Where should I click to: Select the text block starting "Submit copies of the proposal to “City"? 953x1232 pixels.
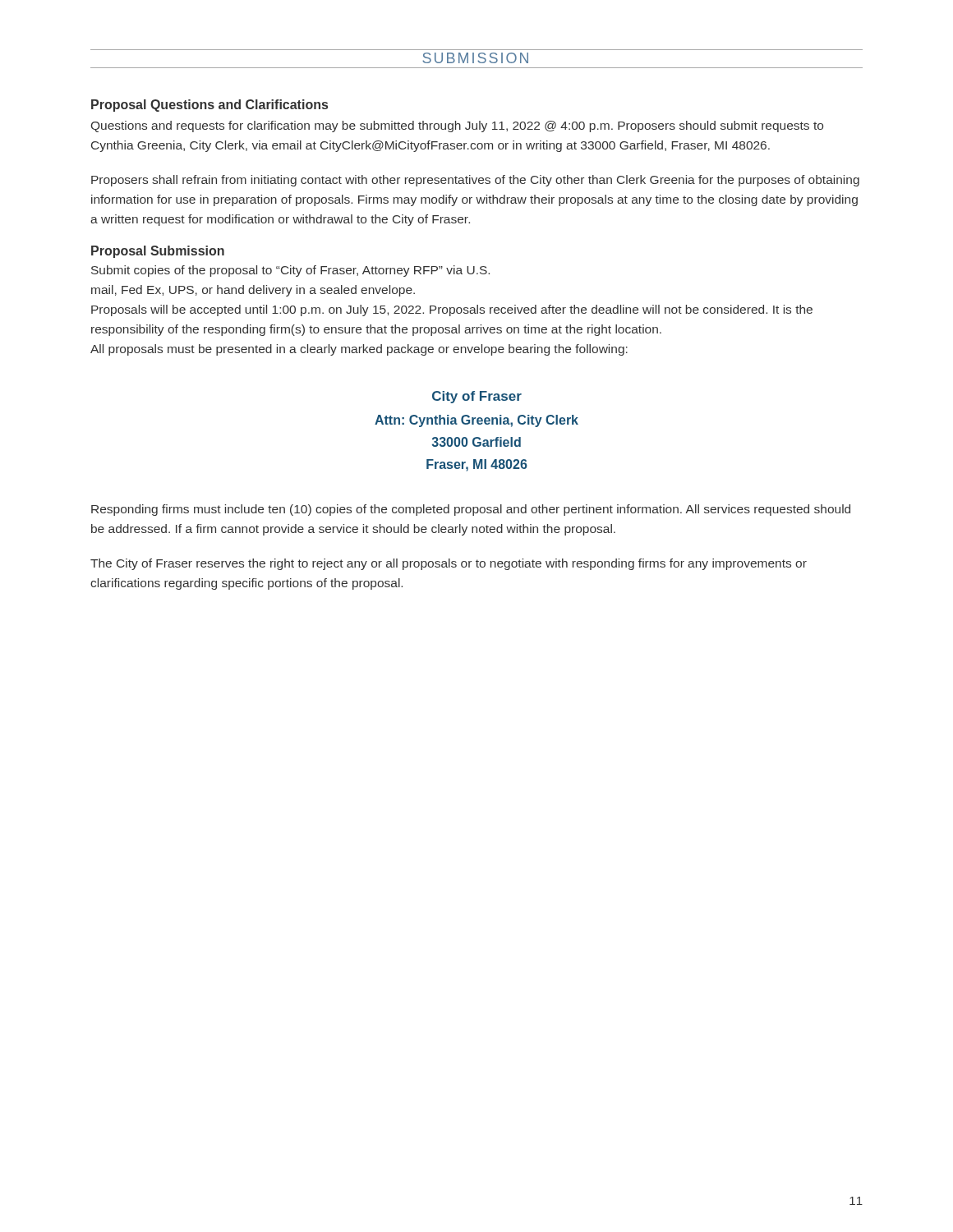476,310
